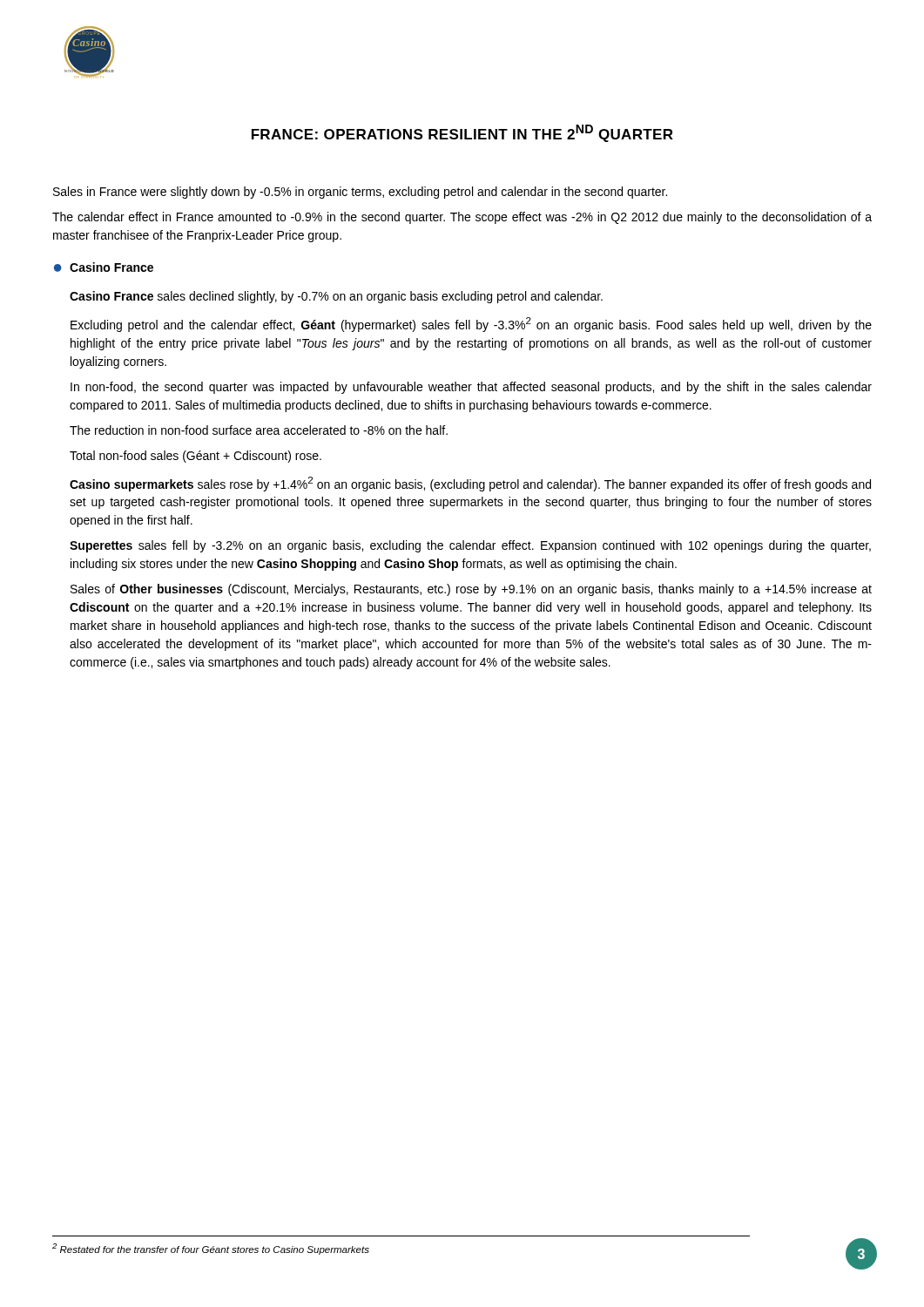Point to the block beginning "Sales of Other businesses (Cdiscount, Mercialys, Restaurants,"
Image resolution: width=924 pixels, height=1307 pixels.
click(471, 626)
